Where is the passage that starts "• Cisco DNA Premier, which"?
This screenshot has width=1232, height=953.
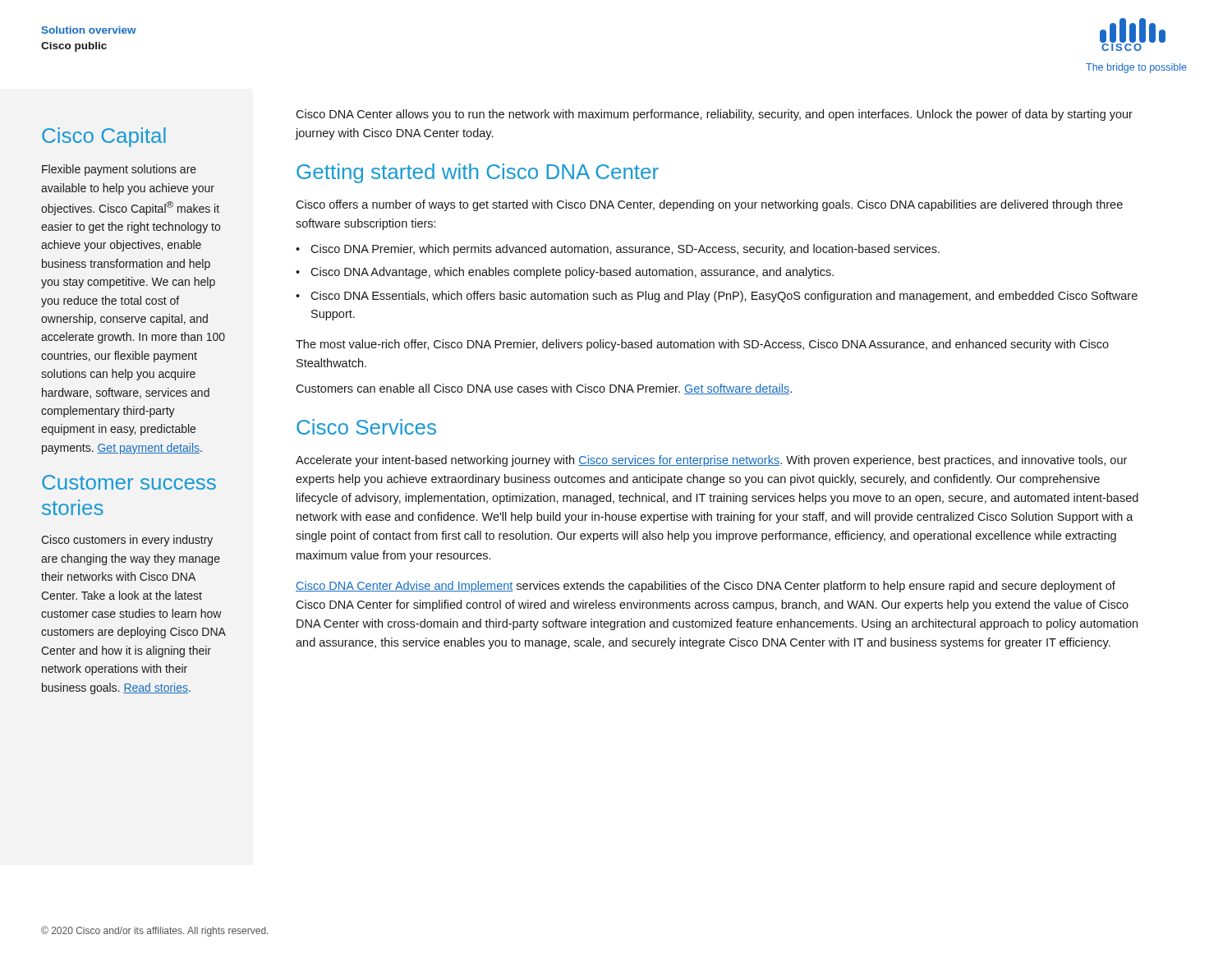pos(618,249)
